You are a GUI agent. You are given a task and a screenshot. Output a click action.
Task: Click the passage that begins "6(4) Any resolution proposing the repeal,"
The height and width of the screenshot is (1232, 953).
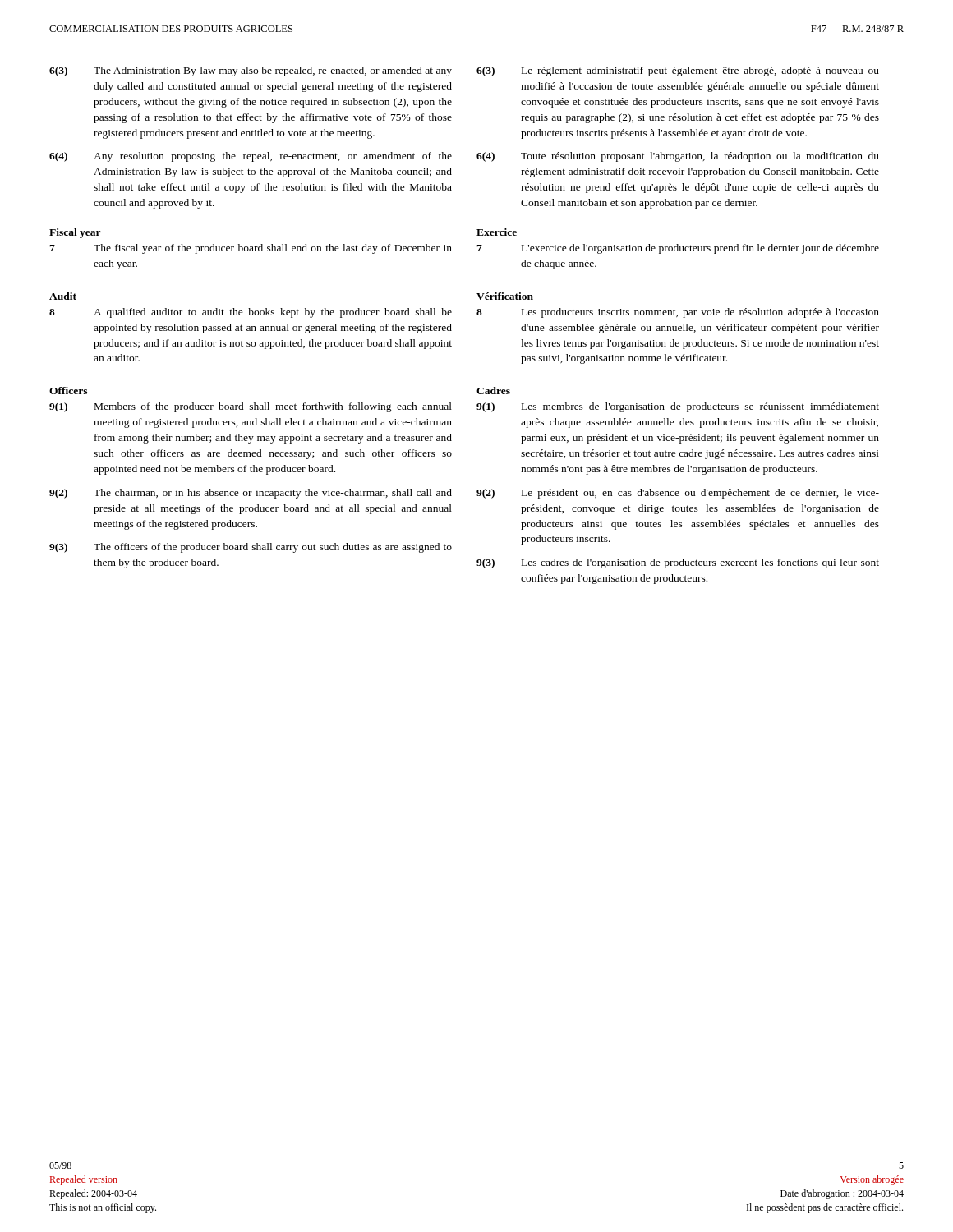click(251, 180)
